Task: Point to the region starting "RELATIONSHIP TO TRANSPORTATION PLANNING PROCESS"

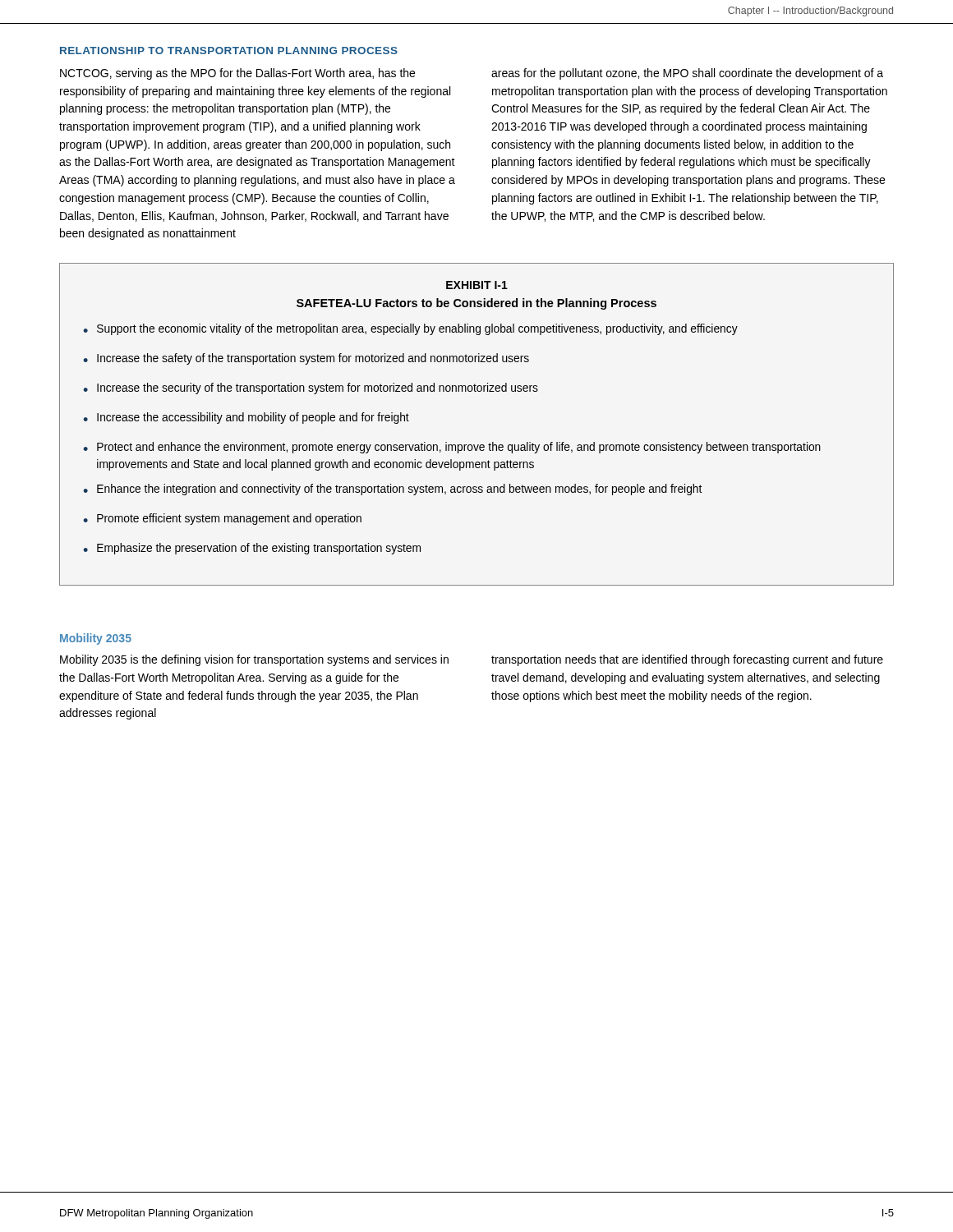Action: tap(229, 51)
